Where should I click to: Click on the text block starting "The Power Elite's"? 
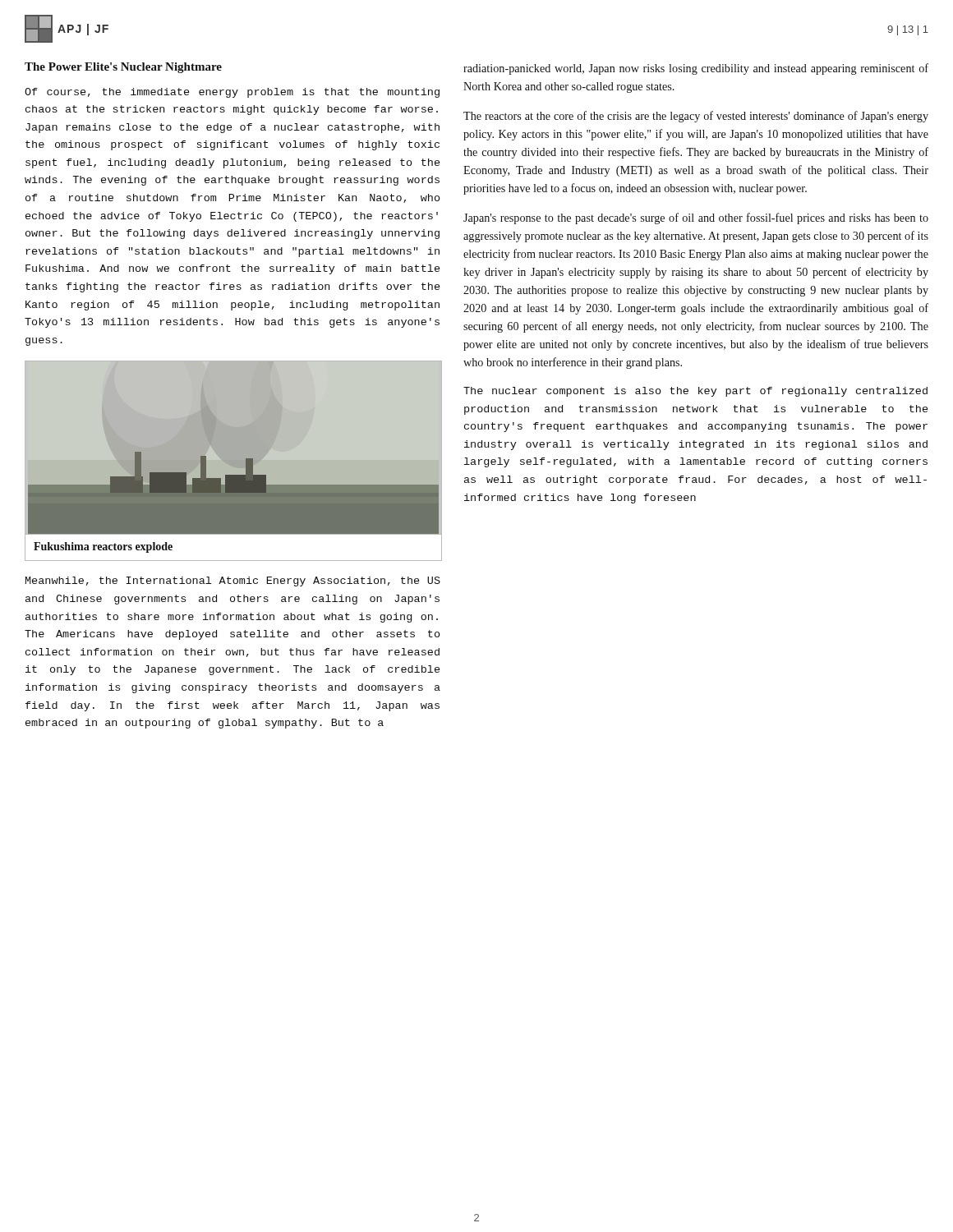pos(123,67)
